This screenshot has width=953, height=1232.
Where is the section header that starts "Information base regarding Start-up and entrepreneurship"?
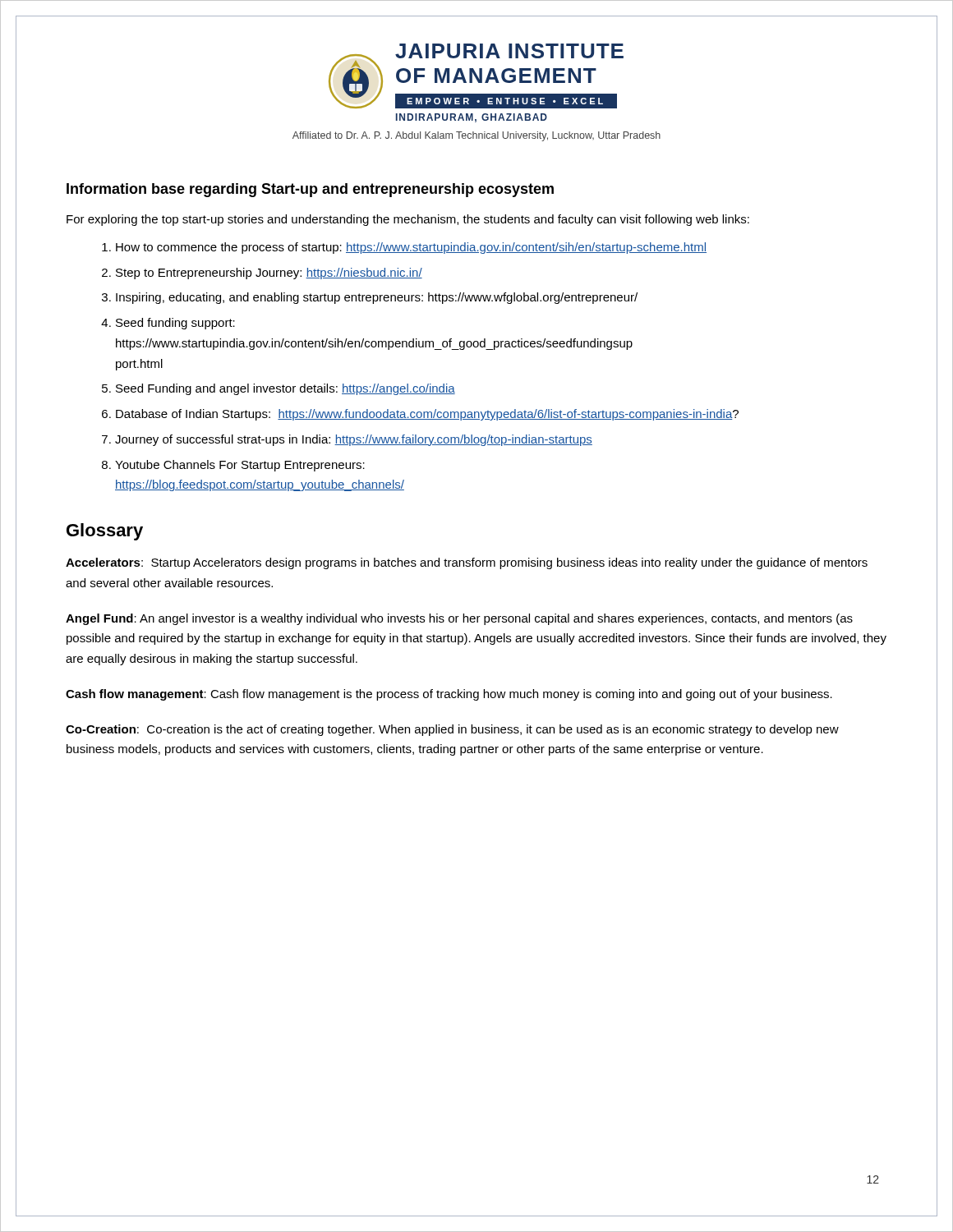coord(310,189)
